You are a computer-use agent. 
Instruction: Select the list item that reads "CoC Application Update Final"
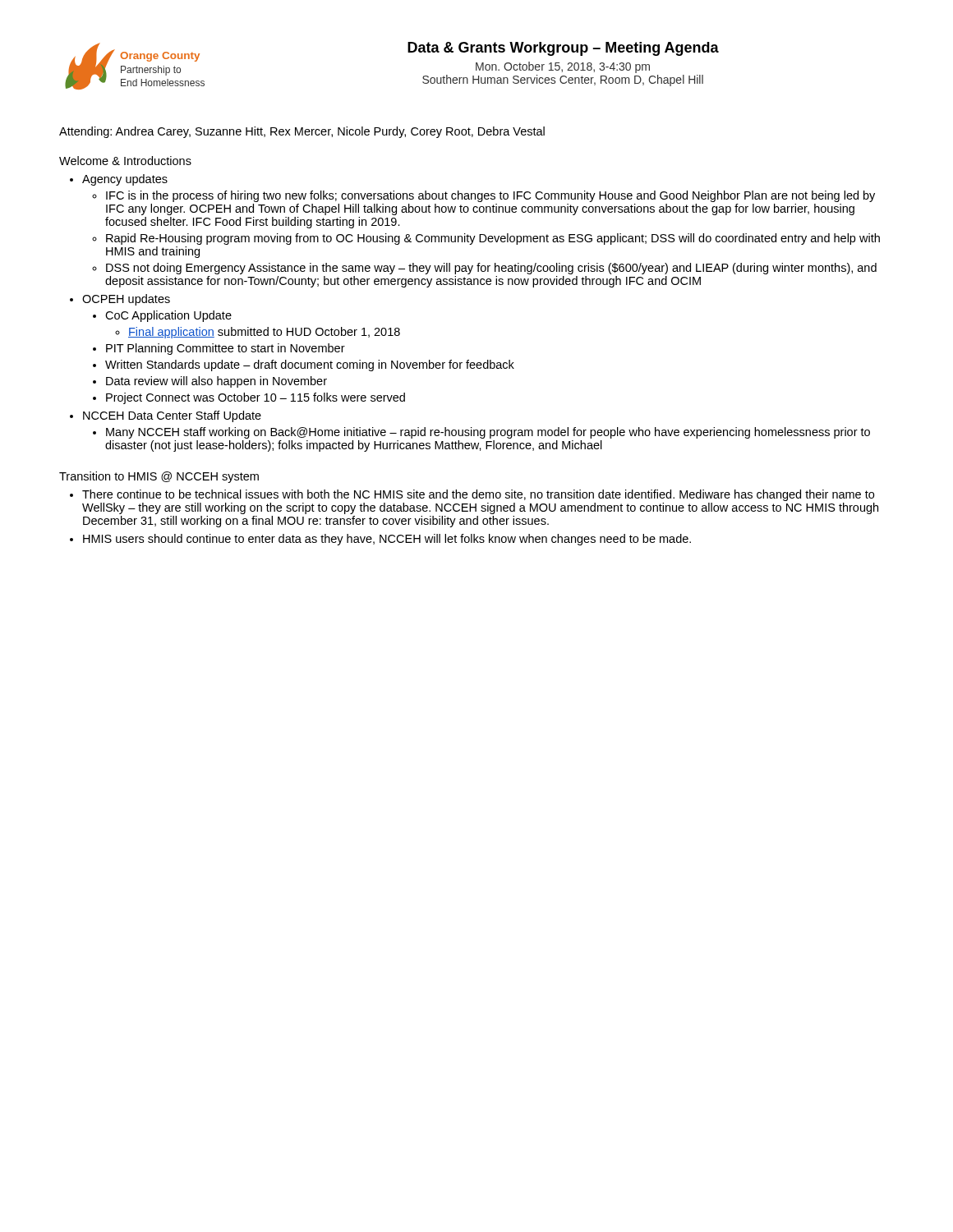[x=168, y=316]
